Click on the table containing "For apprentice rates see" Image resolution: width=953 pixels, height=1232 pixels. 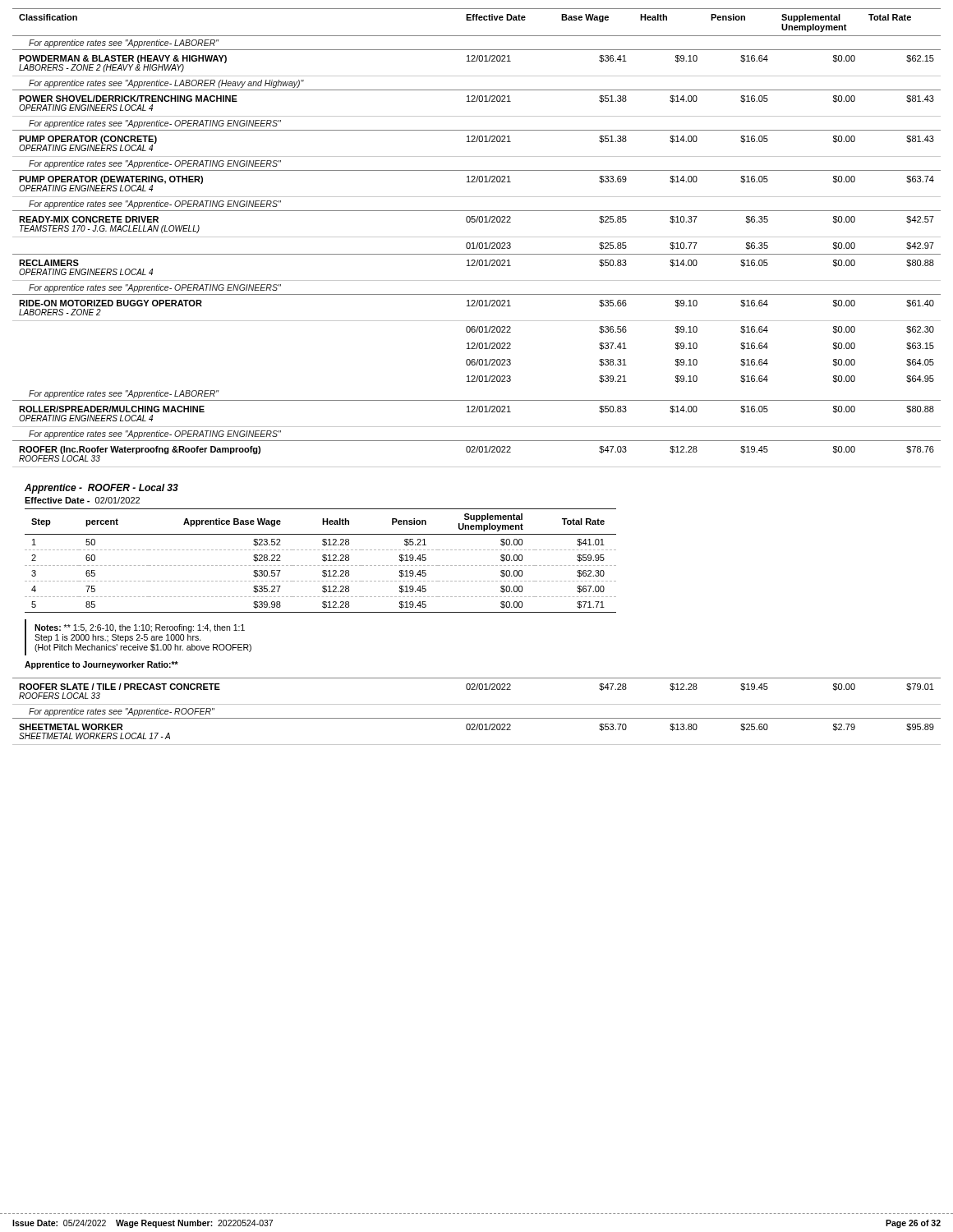pos(476,234)
